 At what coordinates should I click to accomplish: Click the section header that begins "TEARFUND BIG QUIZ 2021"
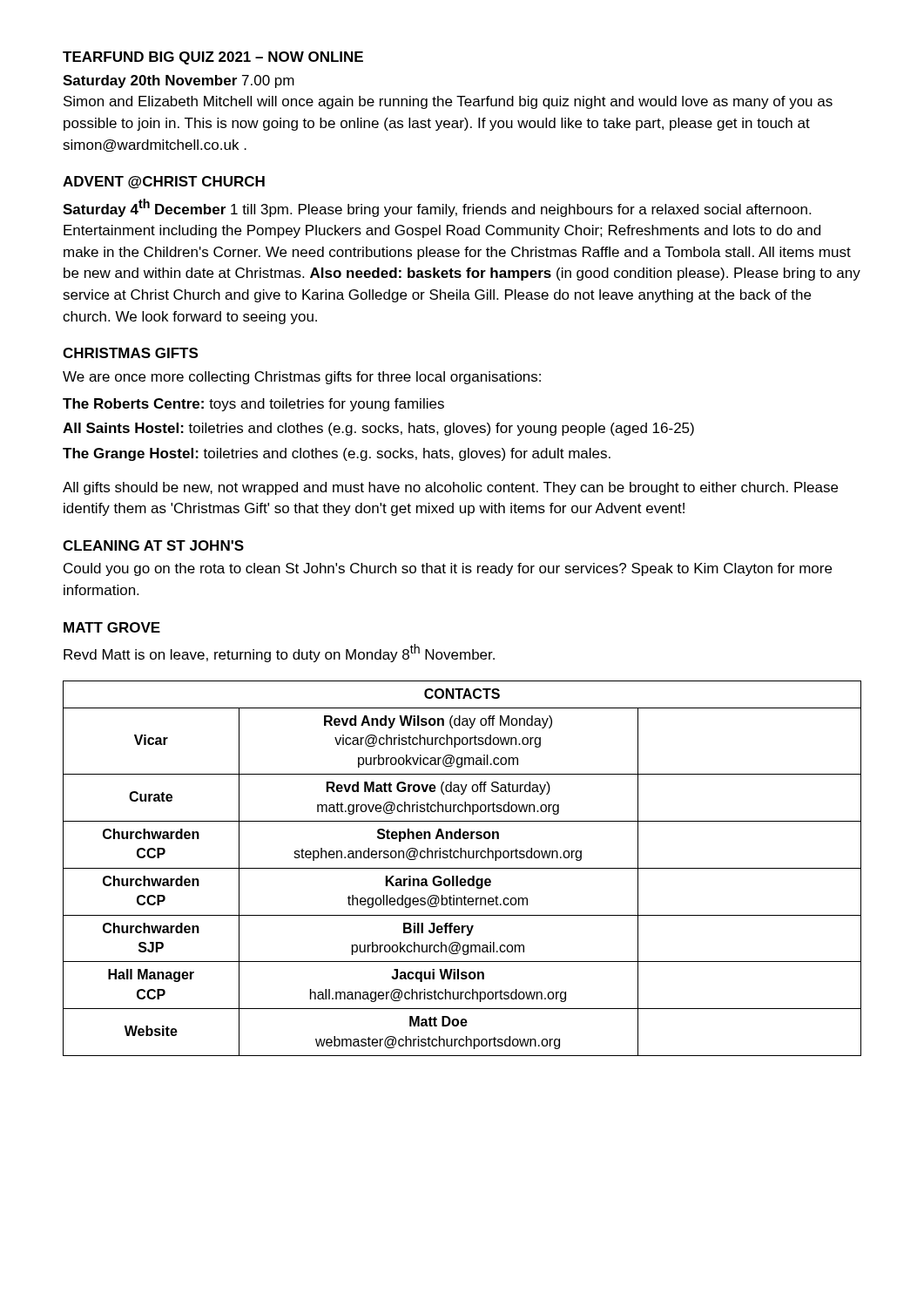point(213,57)
